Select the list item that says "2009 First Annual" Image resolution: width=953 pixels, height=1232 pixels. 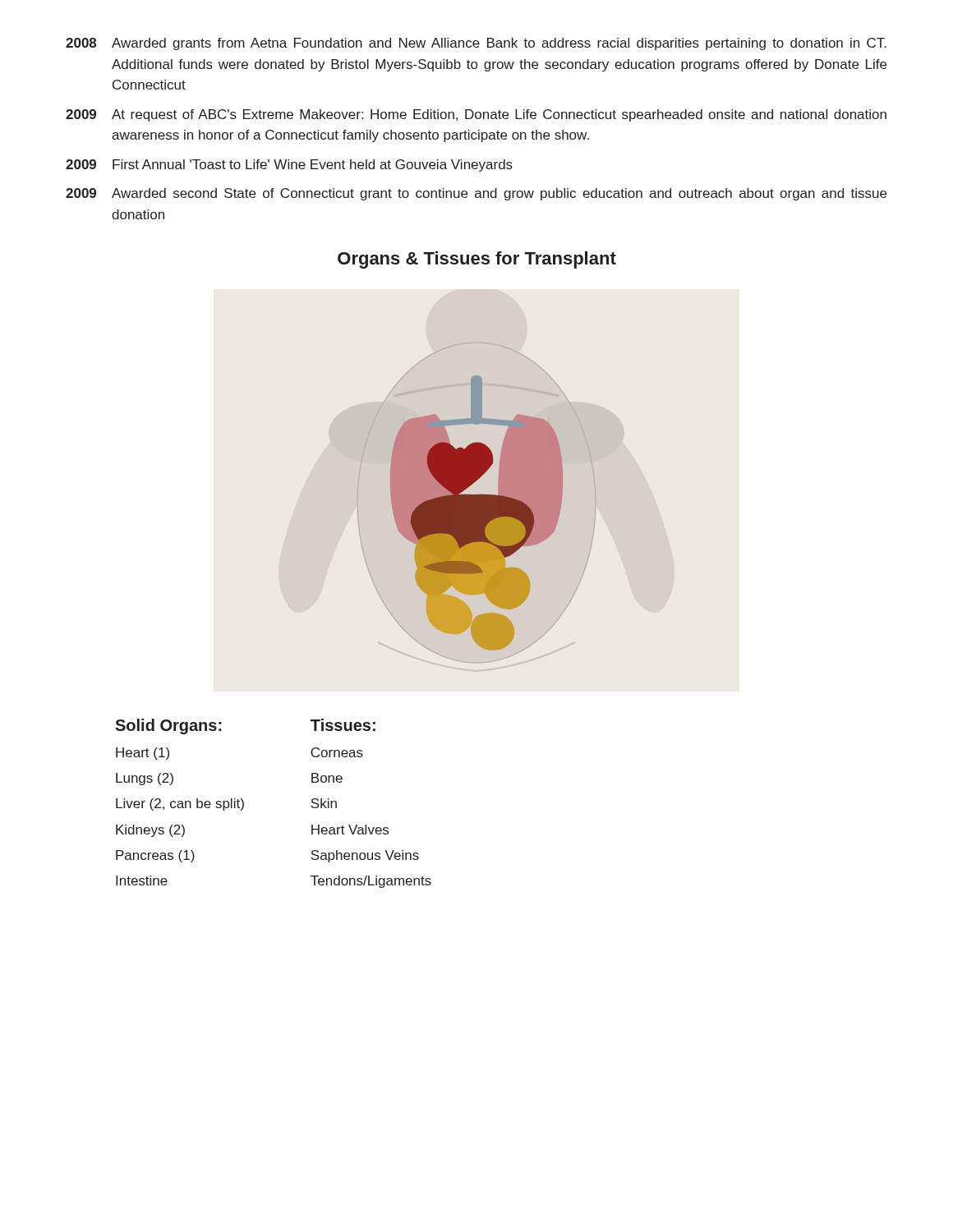tap(476, 164)
